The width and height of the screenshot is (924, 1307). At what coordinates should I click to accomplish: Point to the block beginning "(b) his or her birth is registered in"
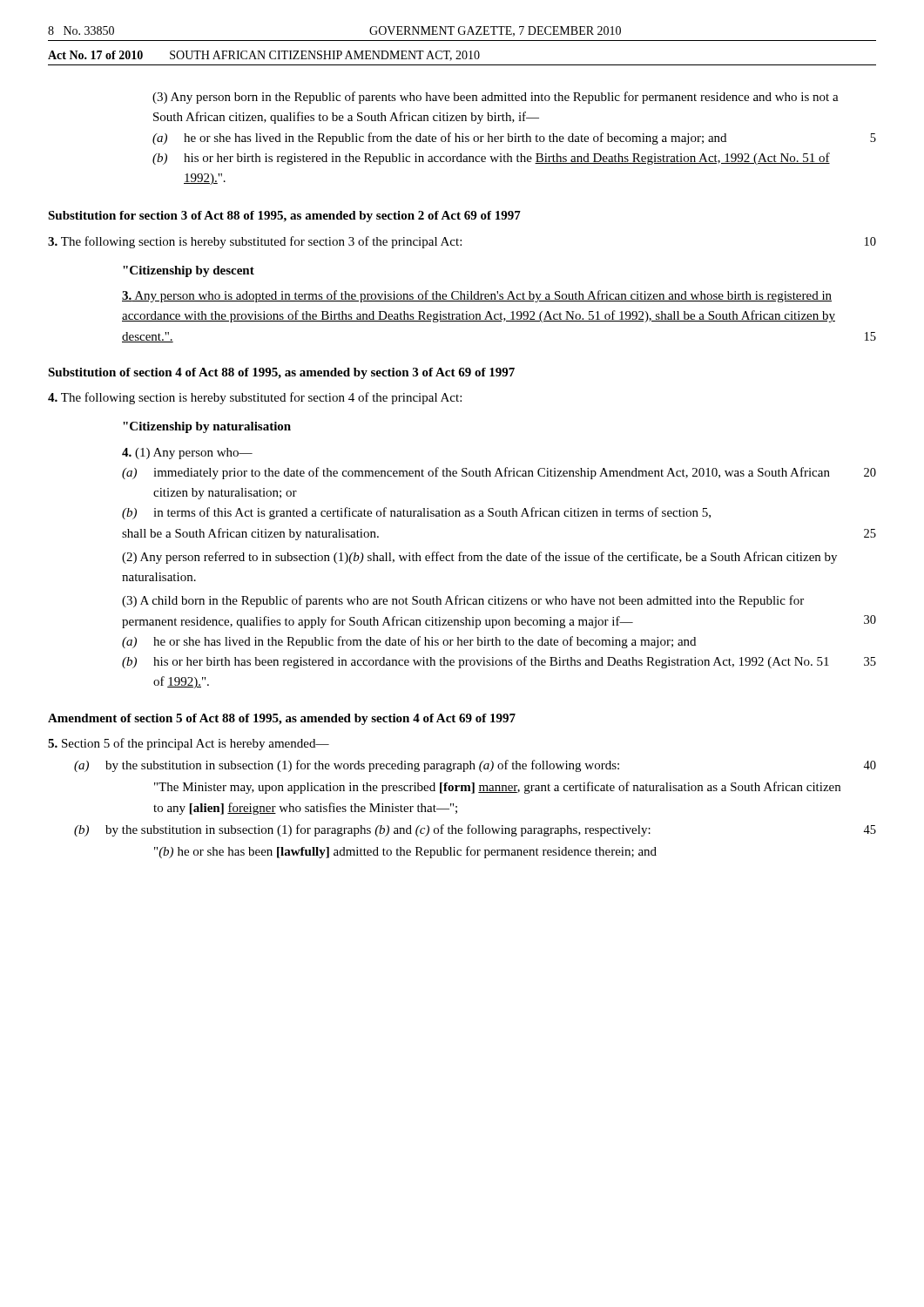click(498, 168)
